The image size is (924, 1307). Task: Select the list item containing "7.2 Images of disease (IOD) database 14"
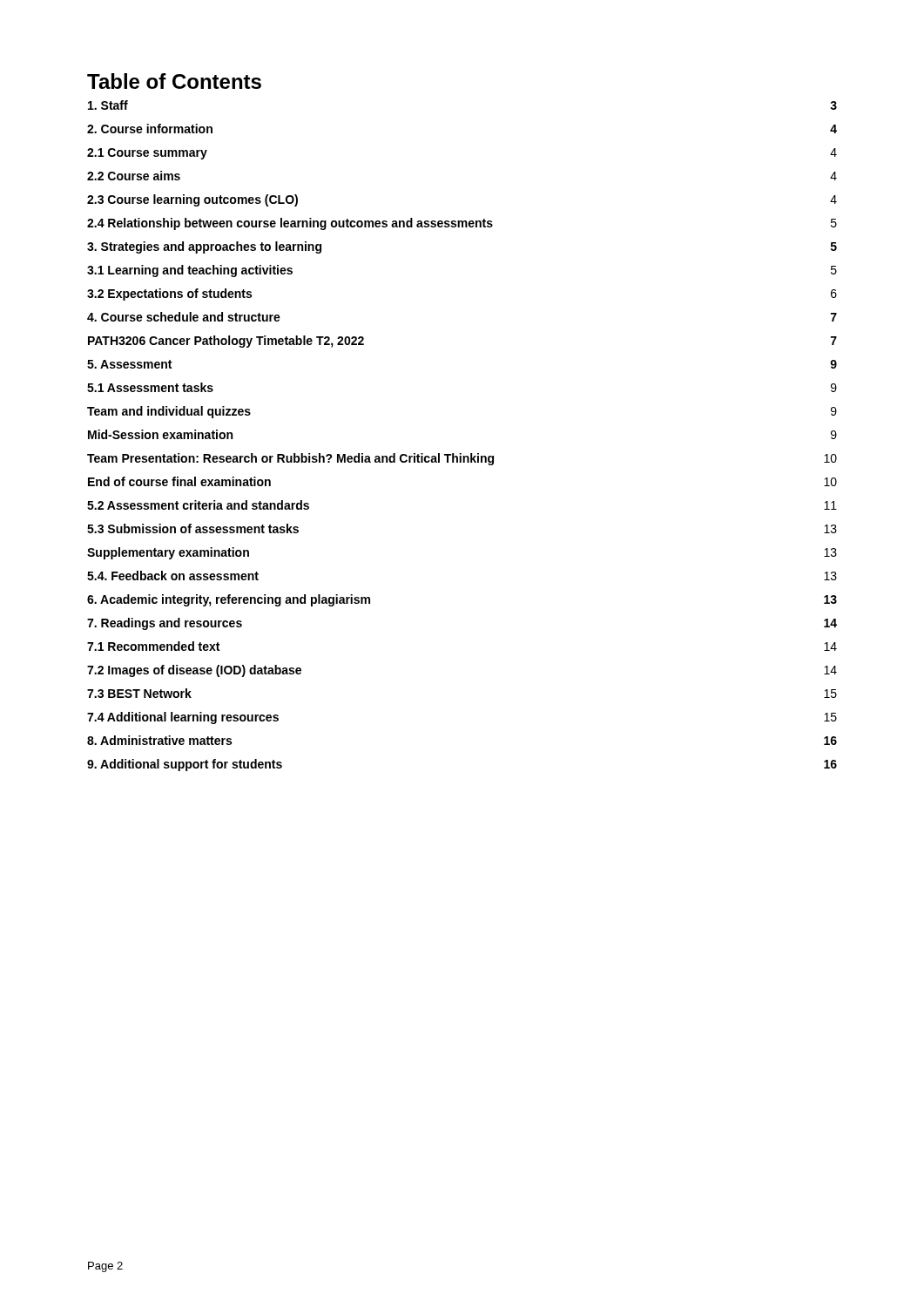[198, 670]
